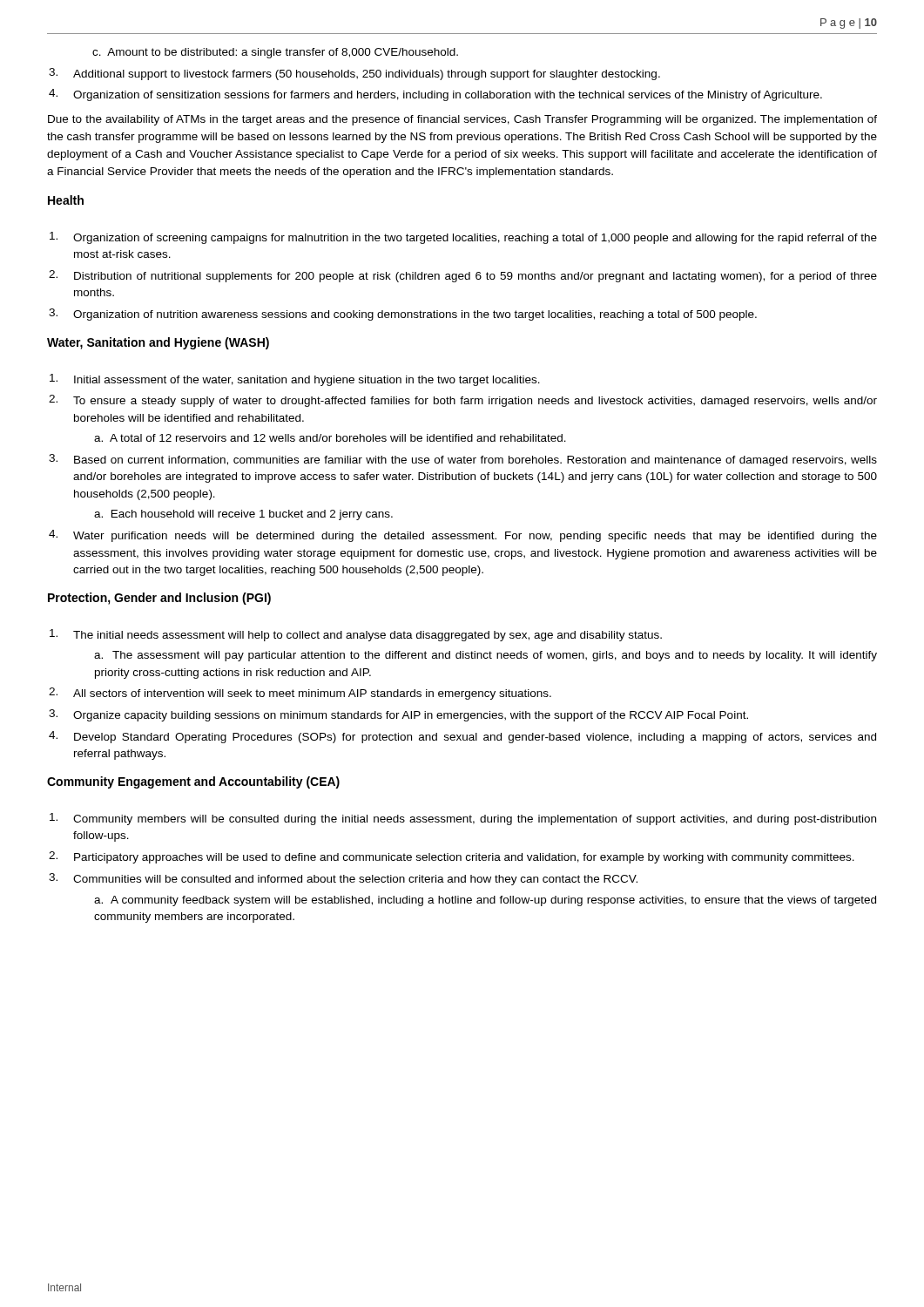Click on the list item with the text "Organize capacity building sessions on minimum standards for"
This screenshot has height=1307, width=924.
[411, 715]
